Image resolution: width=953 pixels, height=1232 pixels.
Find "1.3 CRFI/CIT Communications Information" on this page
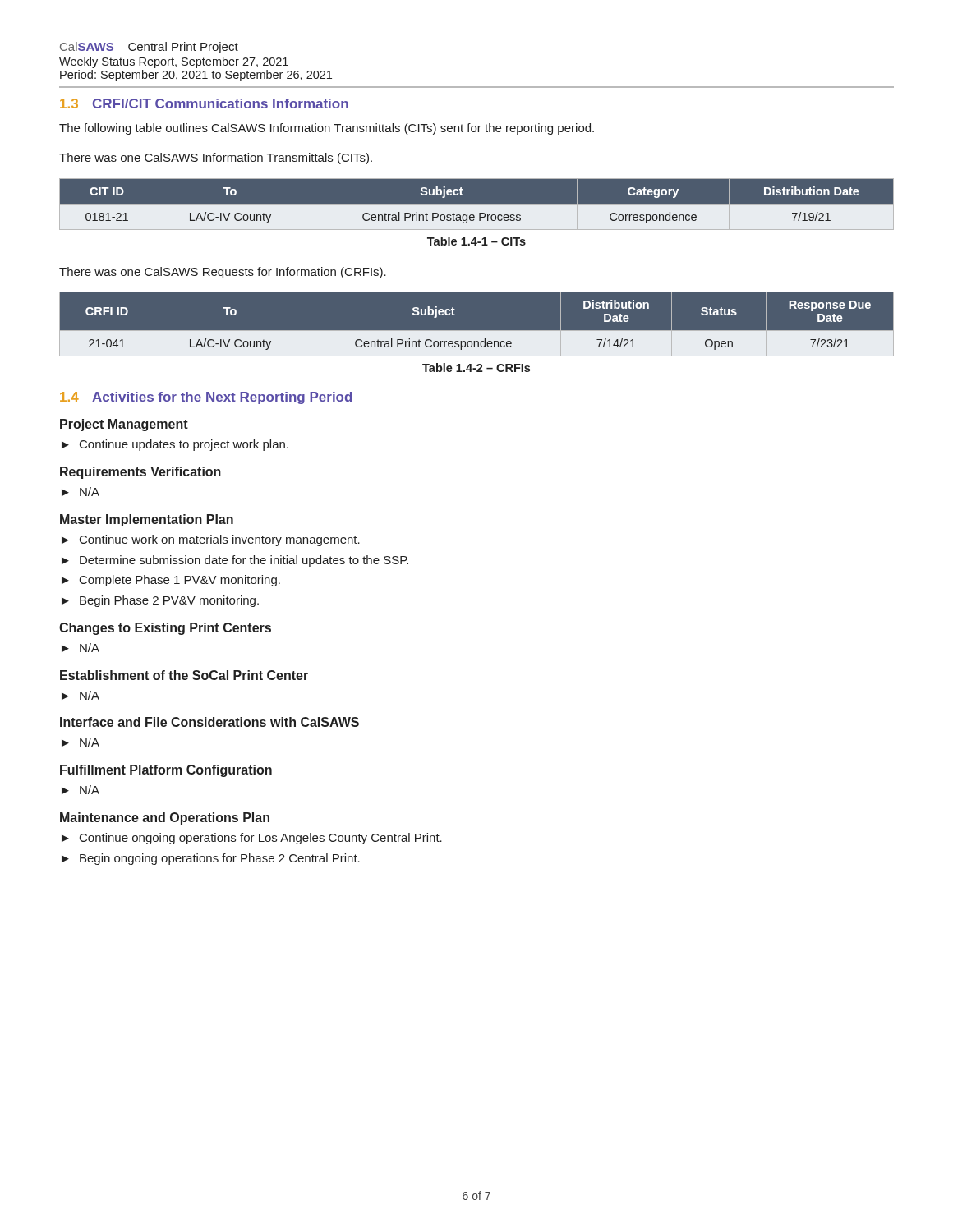(x=204, y=104)
